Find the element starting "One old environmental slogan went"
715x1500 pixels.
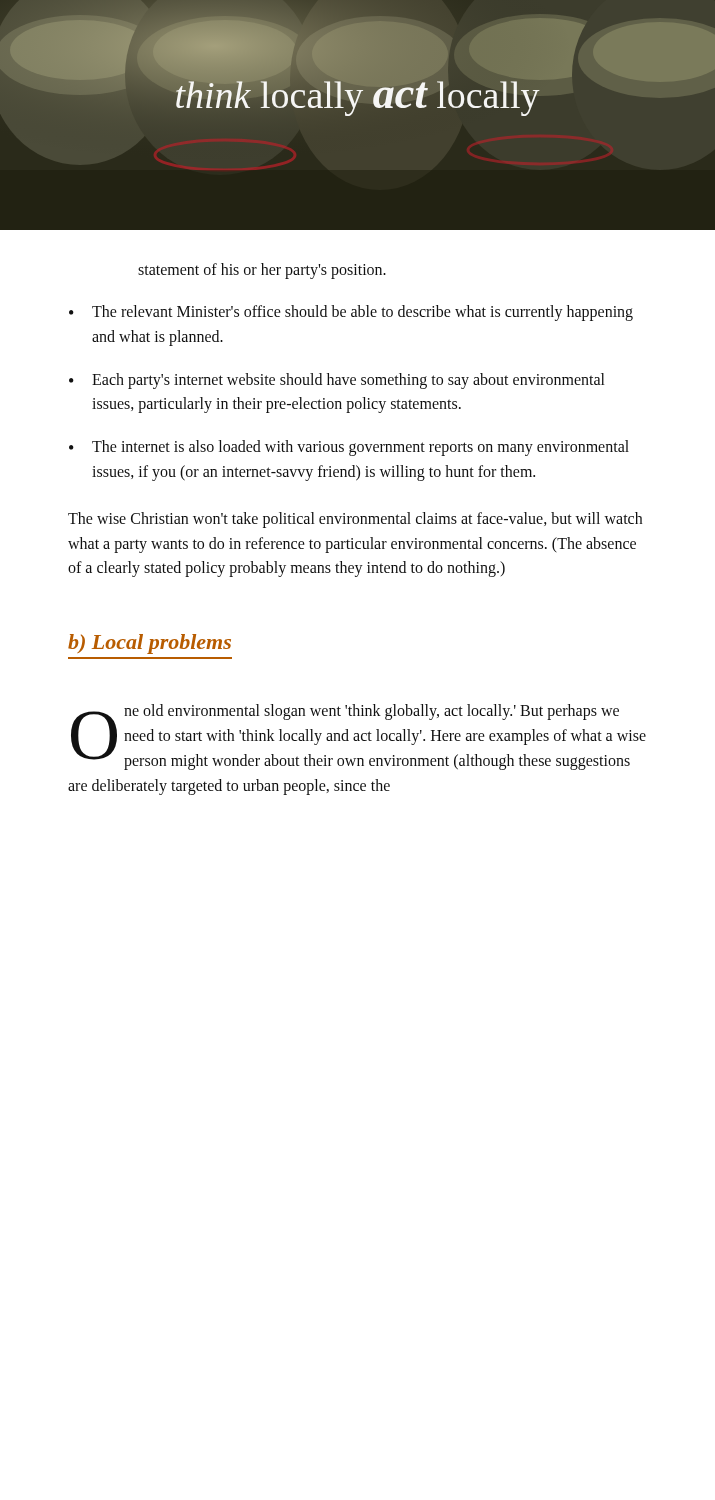tap(357, 746)
